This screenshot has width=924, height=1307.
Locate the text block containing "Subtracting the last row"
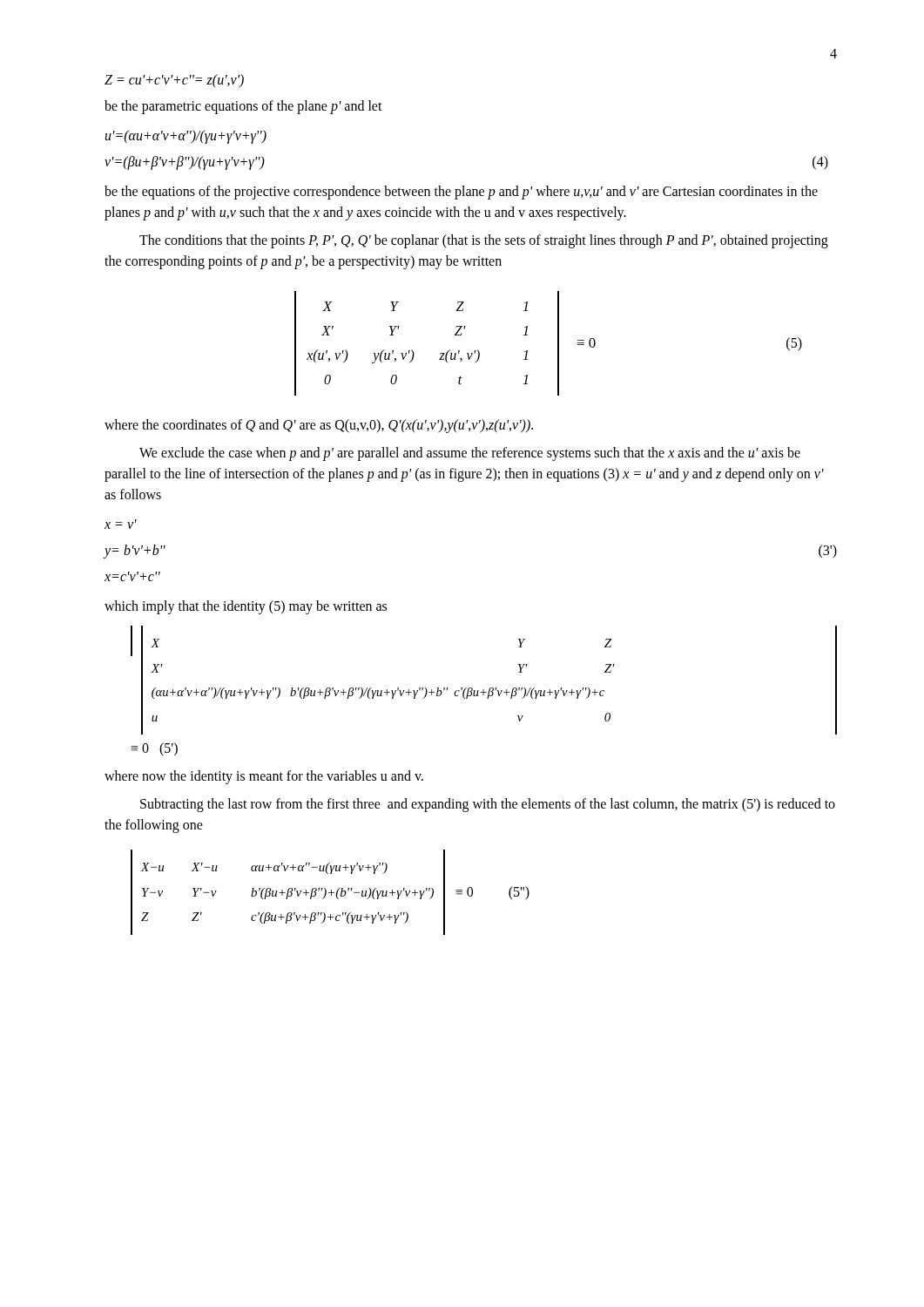click(x=470, y=814)
